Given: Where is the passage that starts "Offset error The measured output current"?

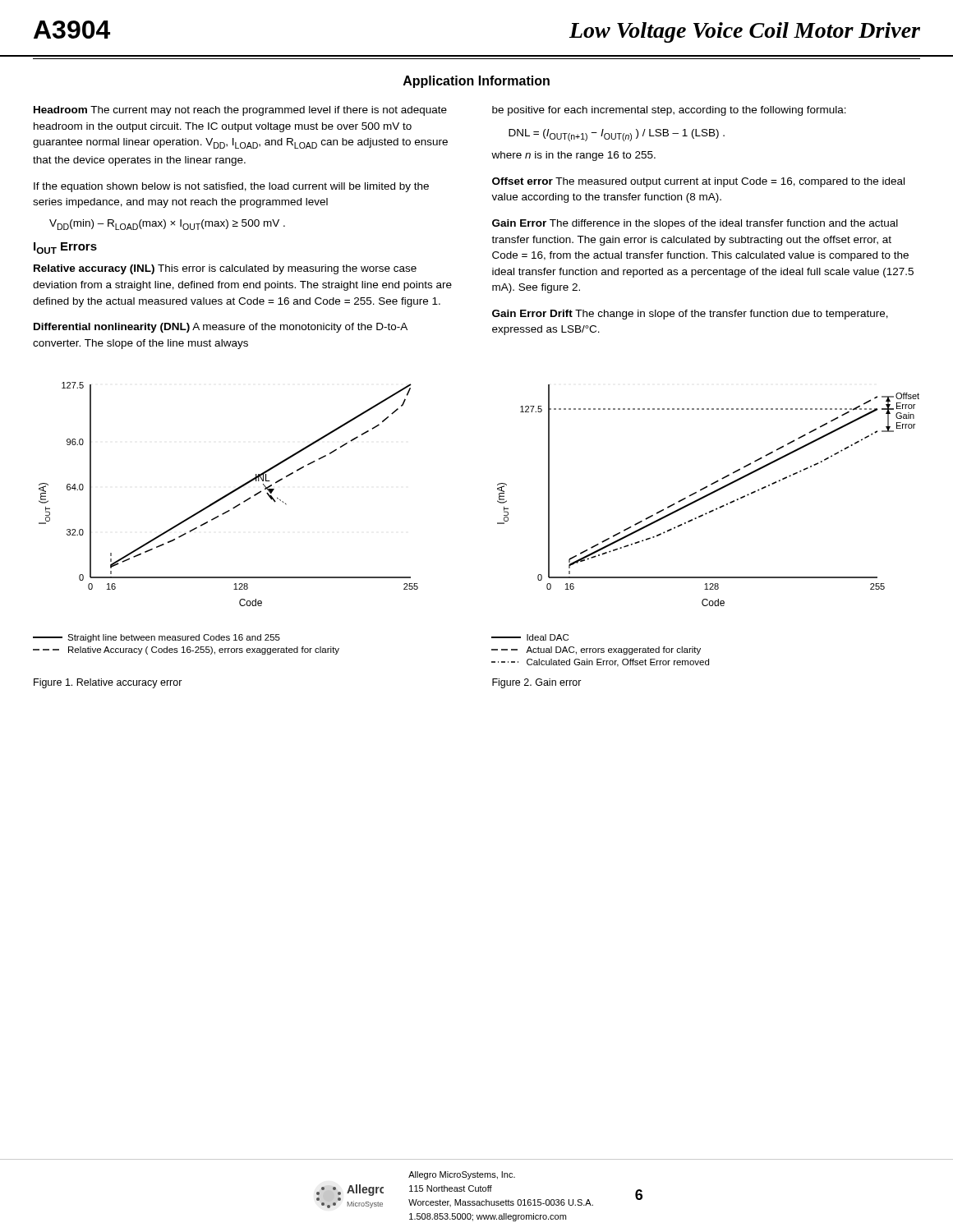Looking at the screenshot, I should 699,189.
